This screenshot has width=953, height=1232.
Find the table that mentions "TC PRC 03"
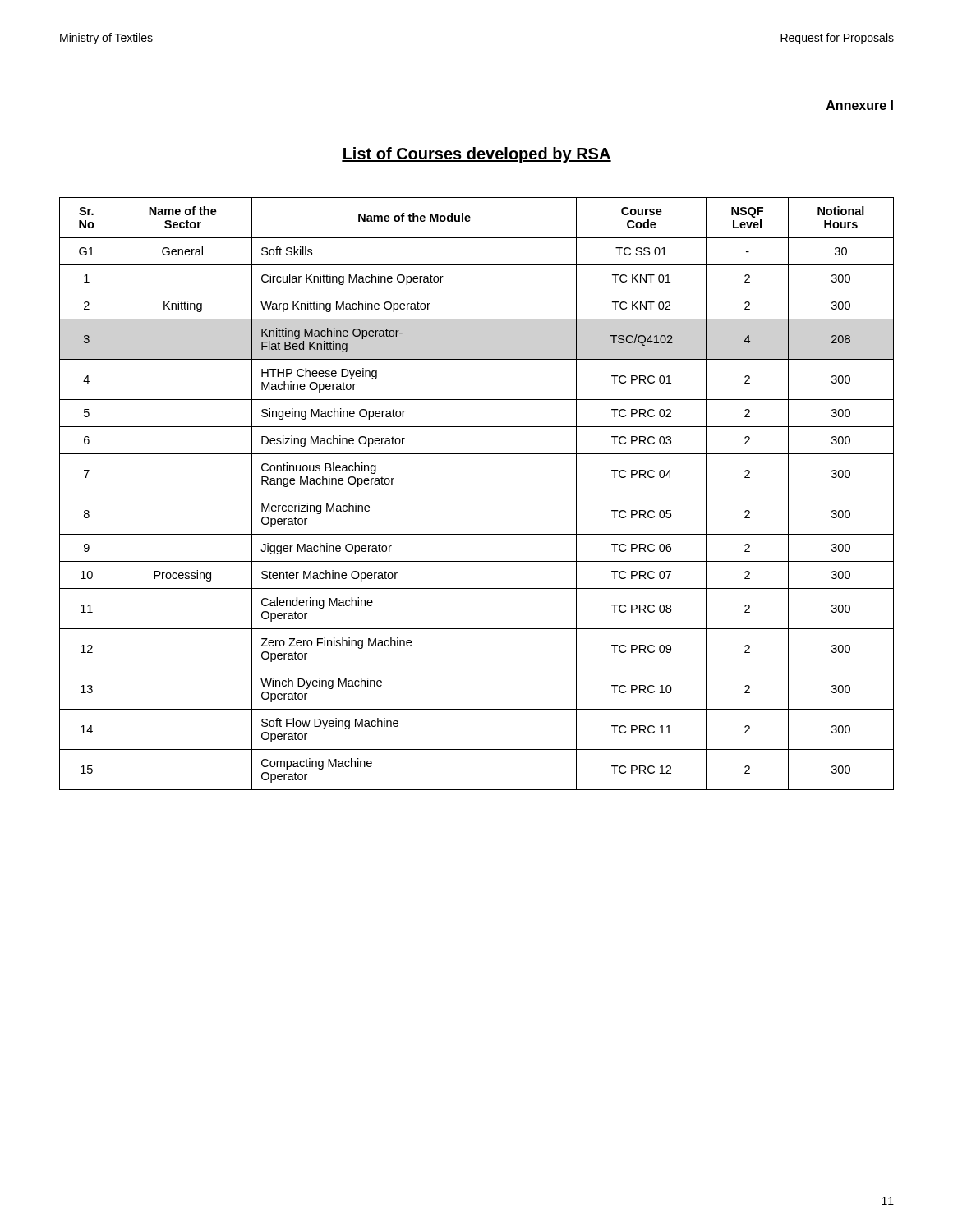476,494
